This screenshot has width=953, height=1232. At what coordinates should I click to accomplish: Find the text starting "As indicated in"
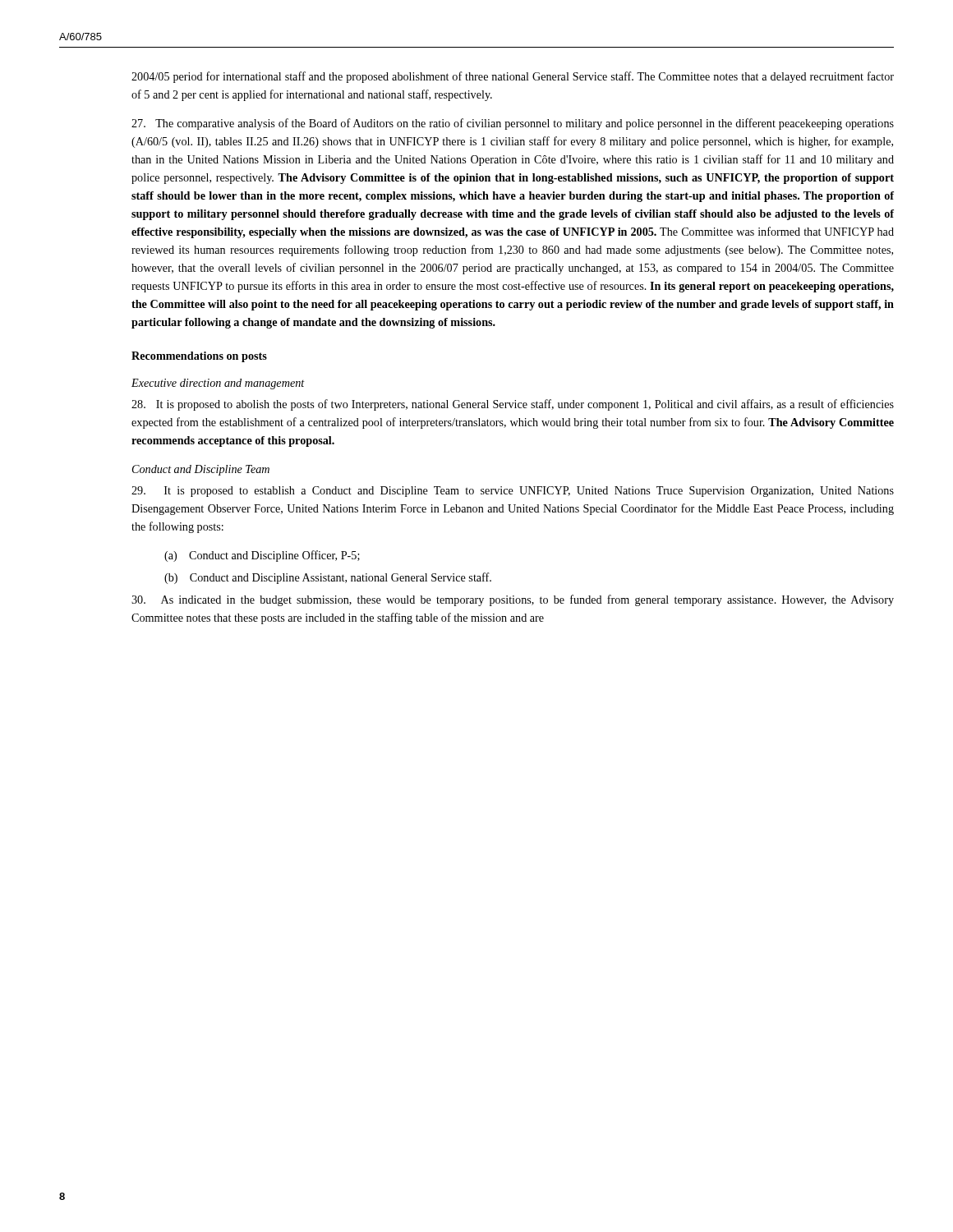click(513, 609)
